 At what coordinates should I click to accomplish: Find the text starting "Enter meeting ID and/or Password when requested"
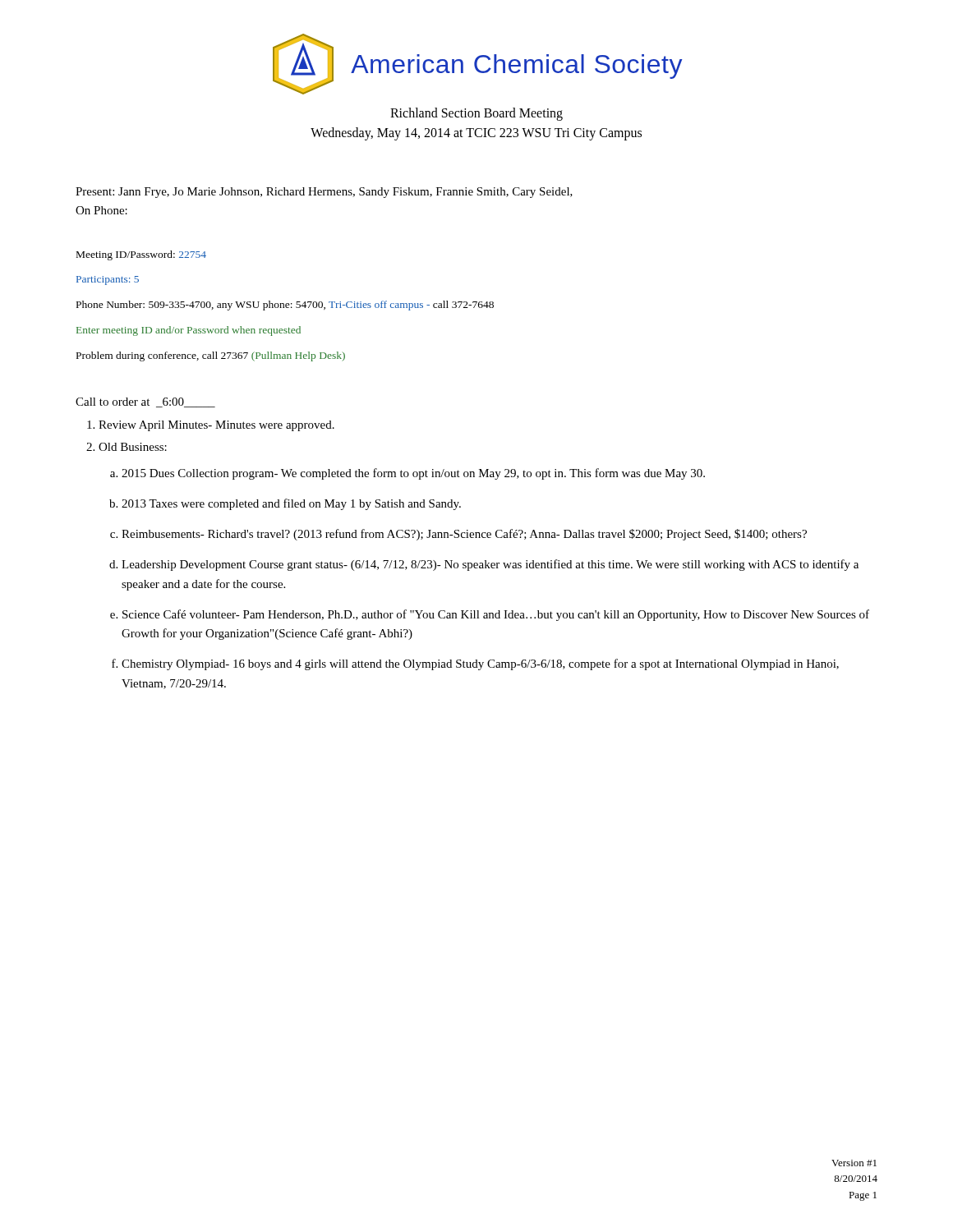[188, 330]
